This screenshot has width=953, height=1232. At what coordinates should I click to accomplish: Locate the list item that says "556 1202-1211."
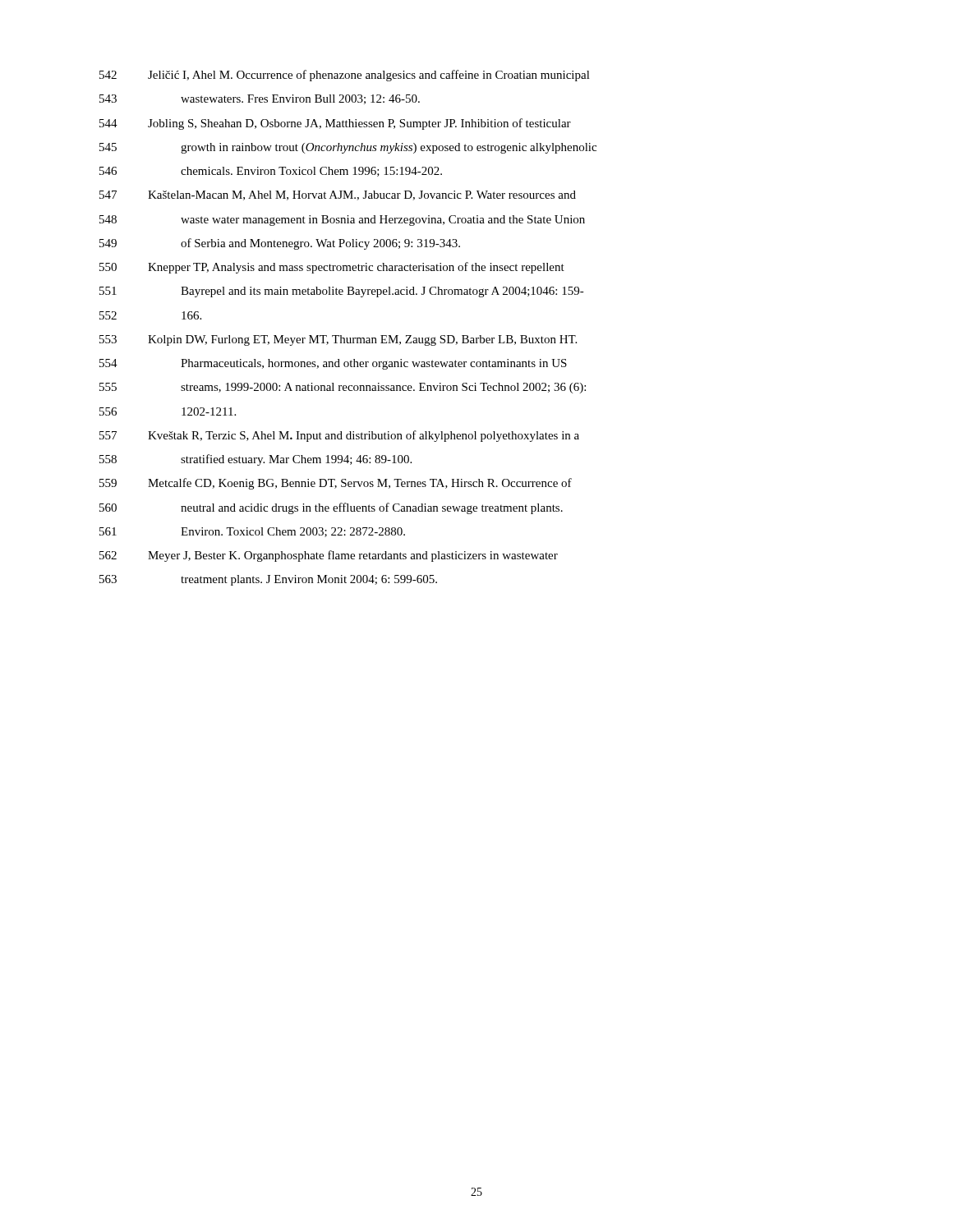[111, 411]
